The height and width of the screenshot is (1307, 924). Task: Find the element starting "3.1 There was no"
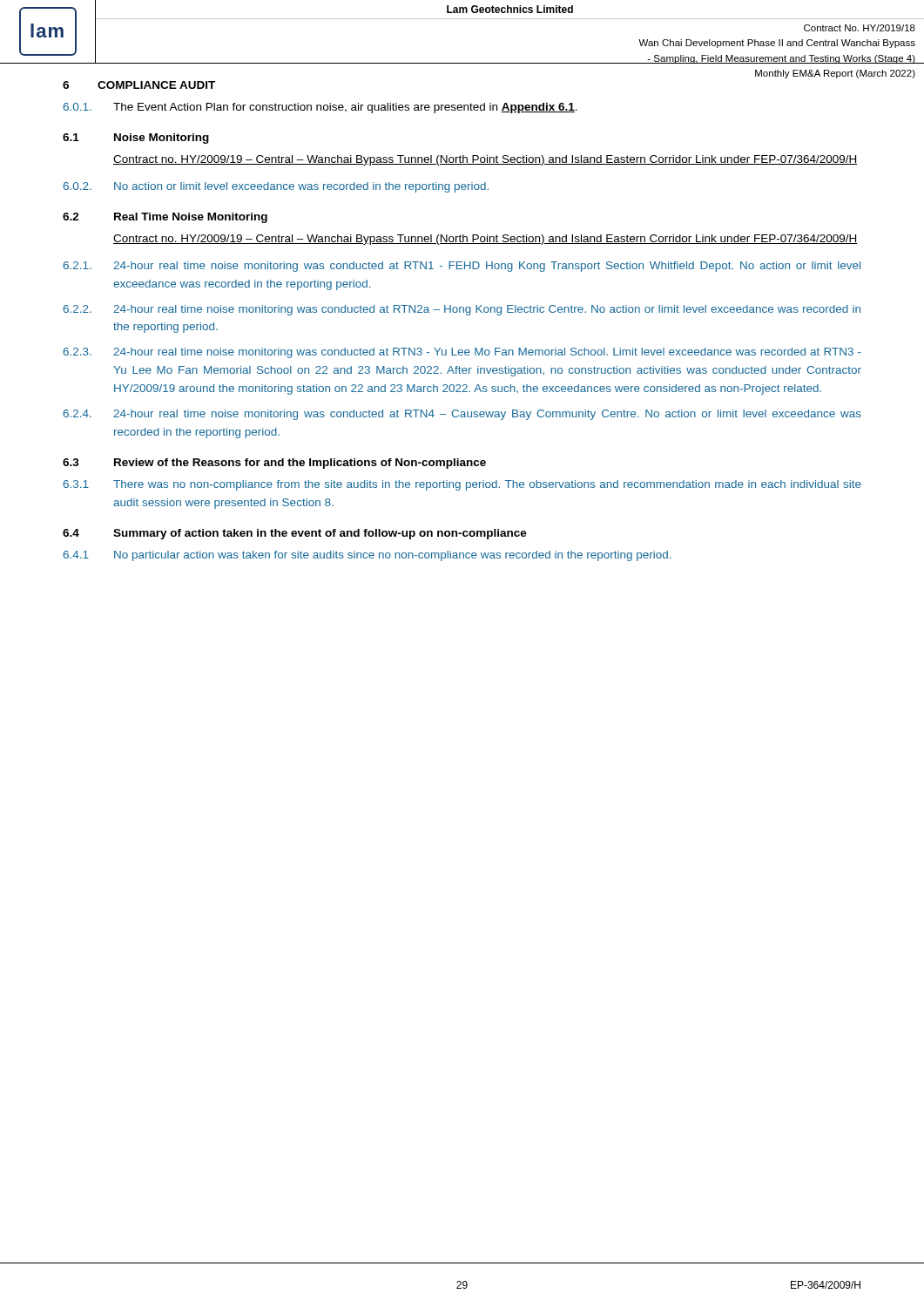pyautogui.click(x=462, y=494)
